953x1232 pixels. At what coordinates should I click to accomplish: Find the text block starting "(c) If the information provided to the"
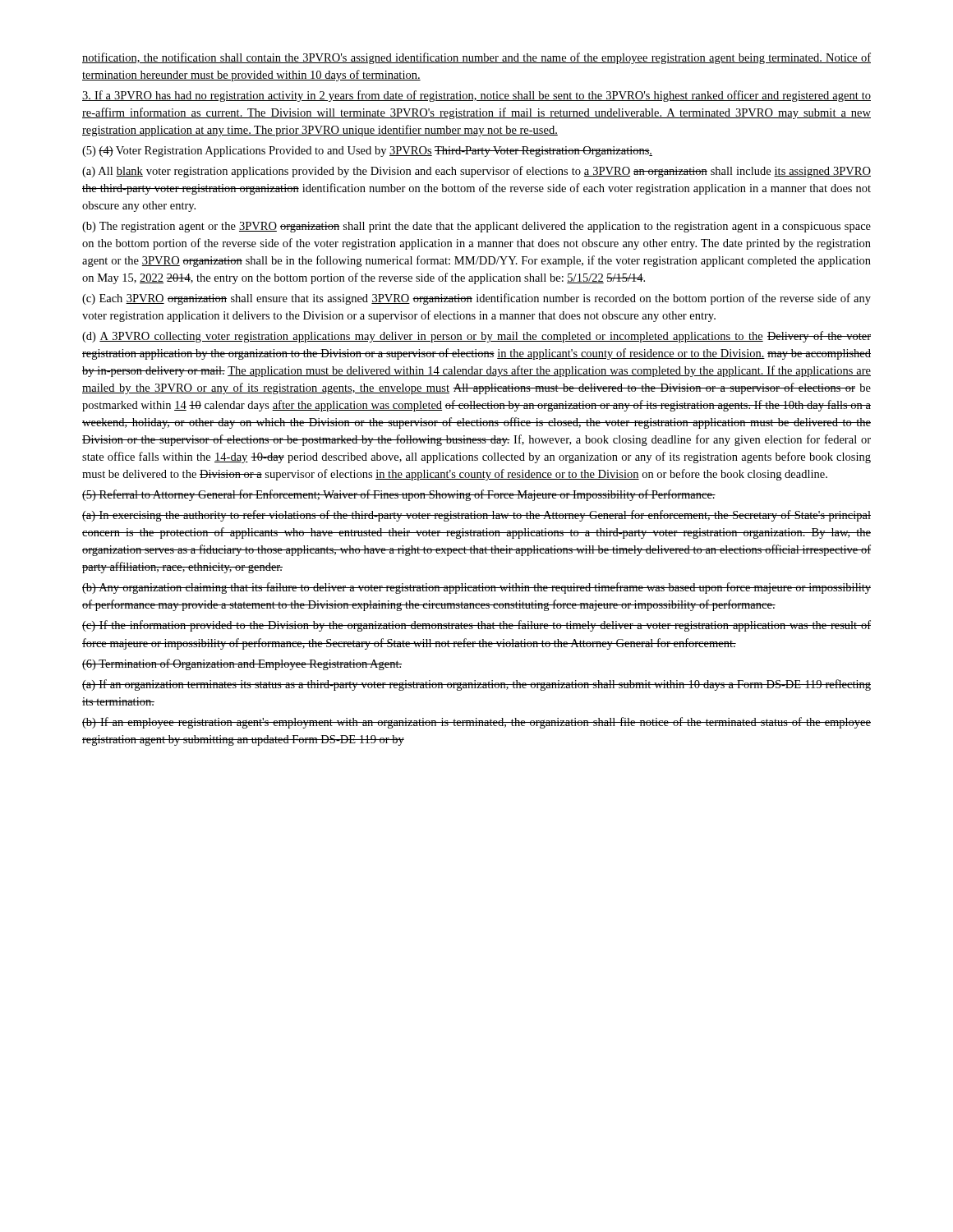pyautogui.click(x=476, y=634)
